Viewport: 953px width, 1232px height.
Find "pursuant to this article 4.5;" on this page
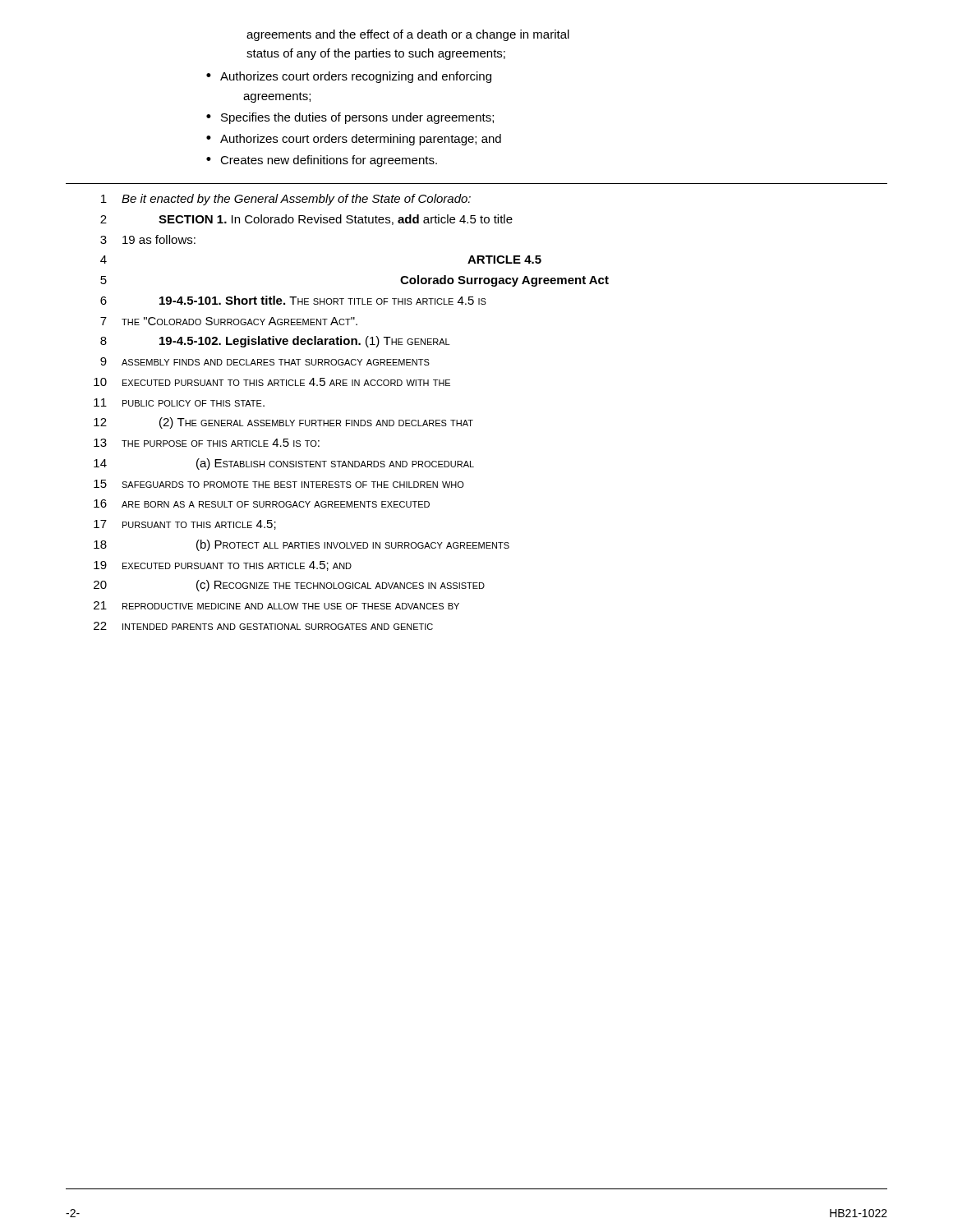click(199, 524)
